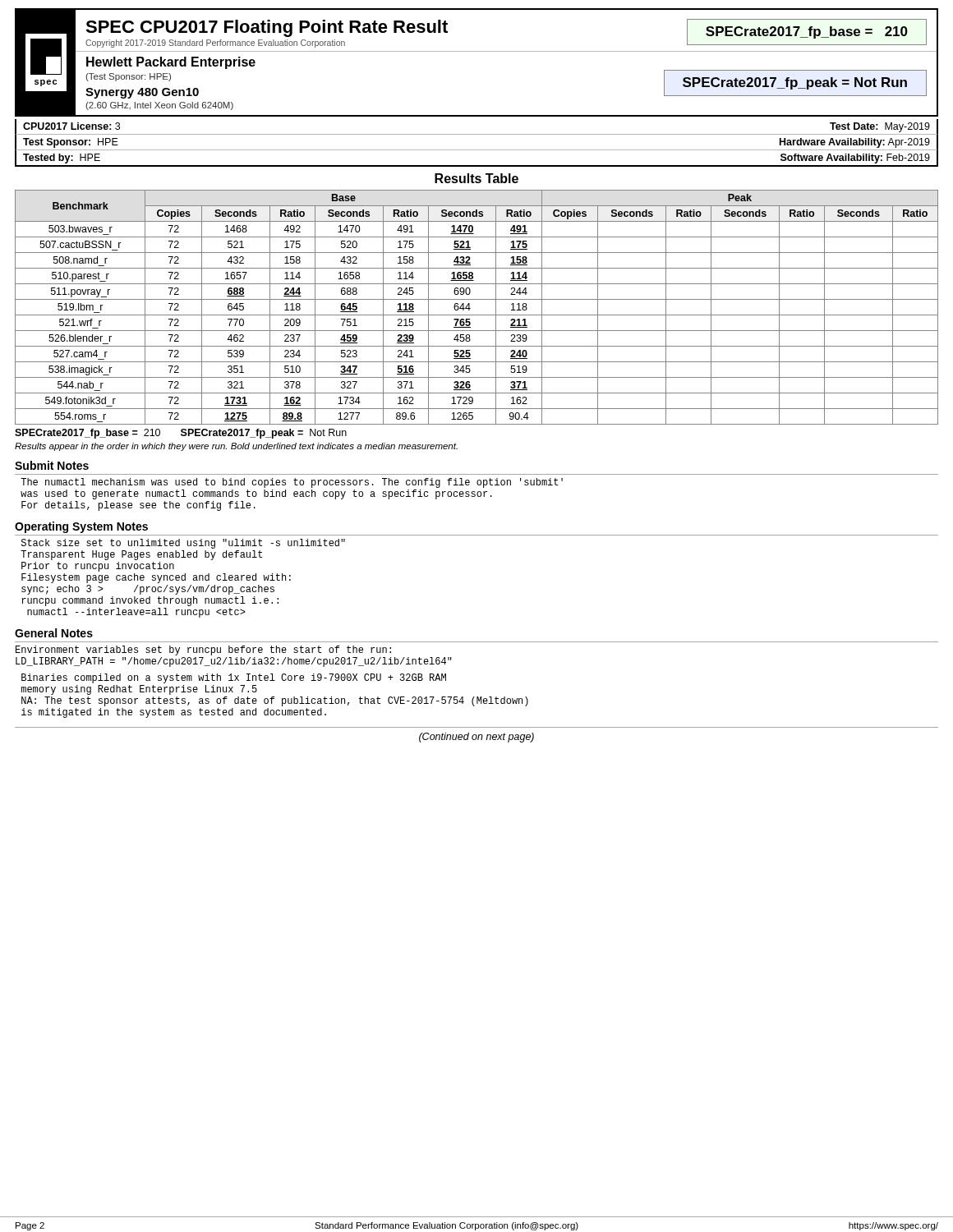Select the region starting "Environment variables set by runcpu before"

[203, 650]
